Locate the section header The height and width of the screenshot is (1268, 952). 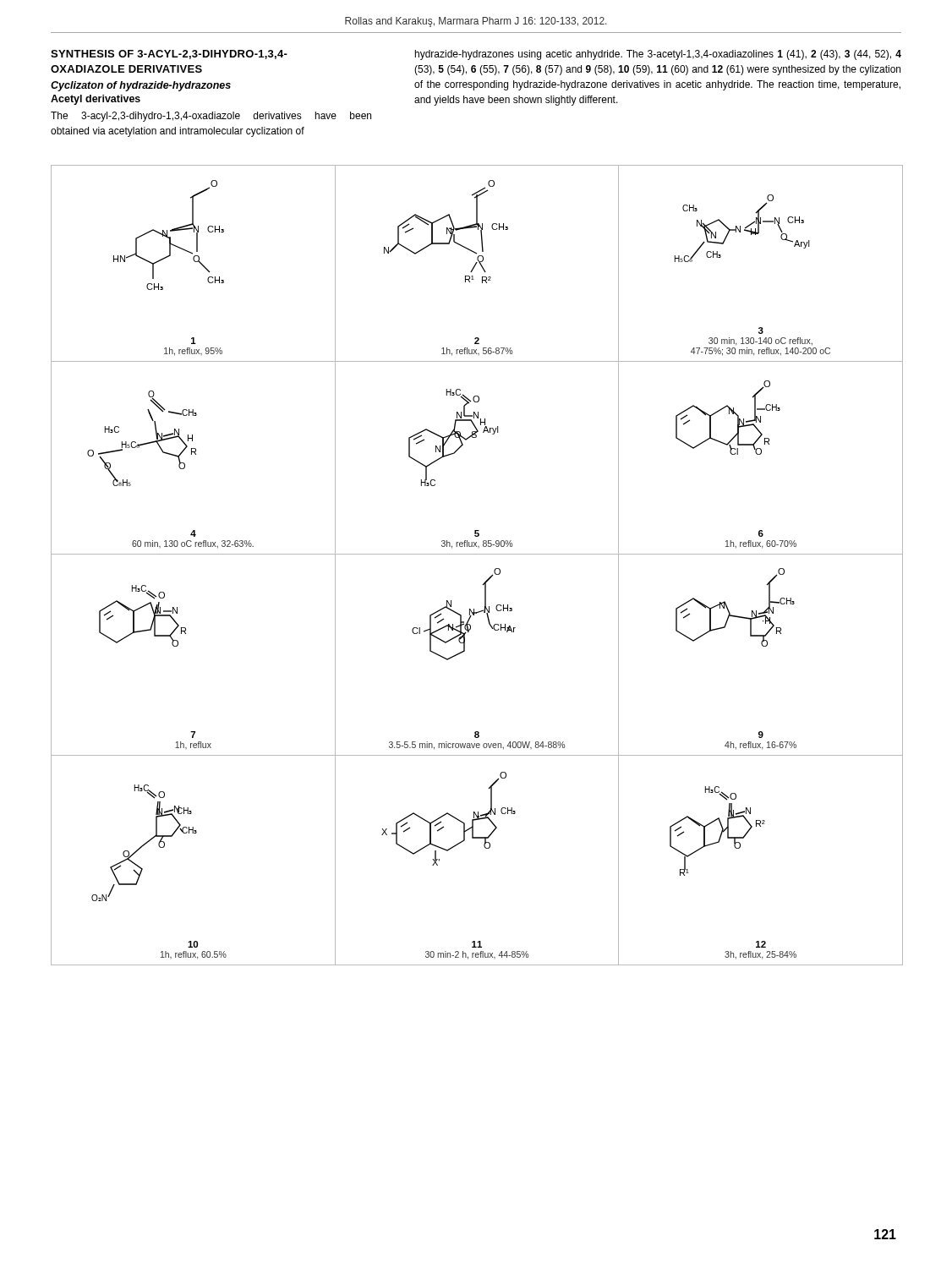pos(211,76)
